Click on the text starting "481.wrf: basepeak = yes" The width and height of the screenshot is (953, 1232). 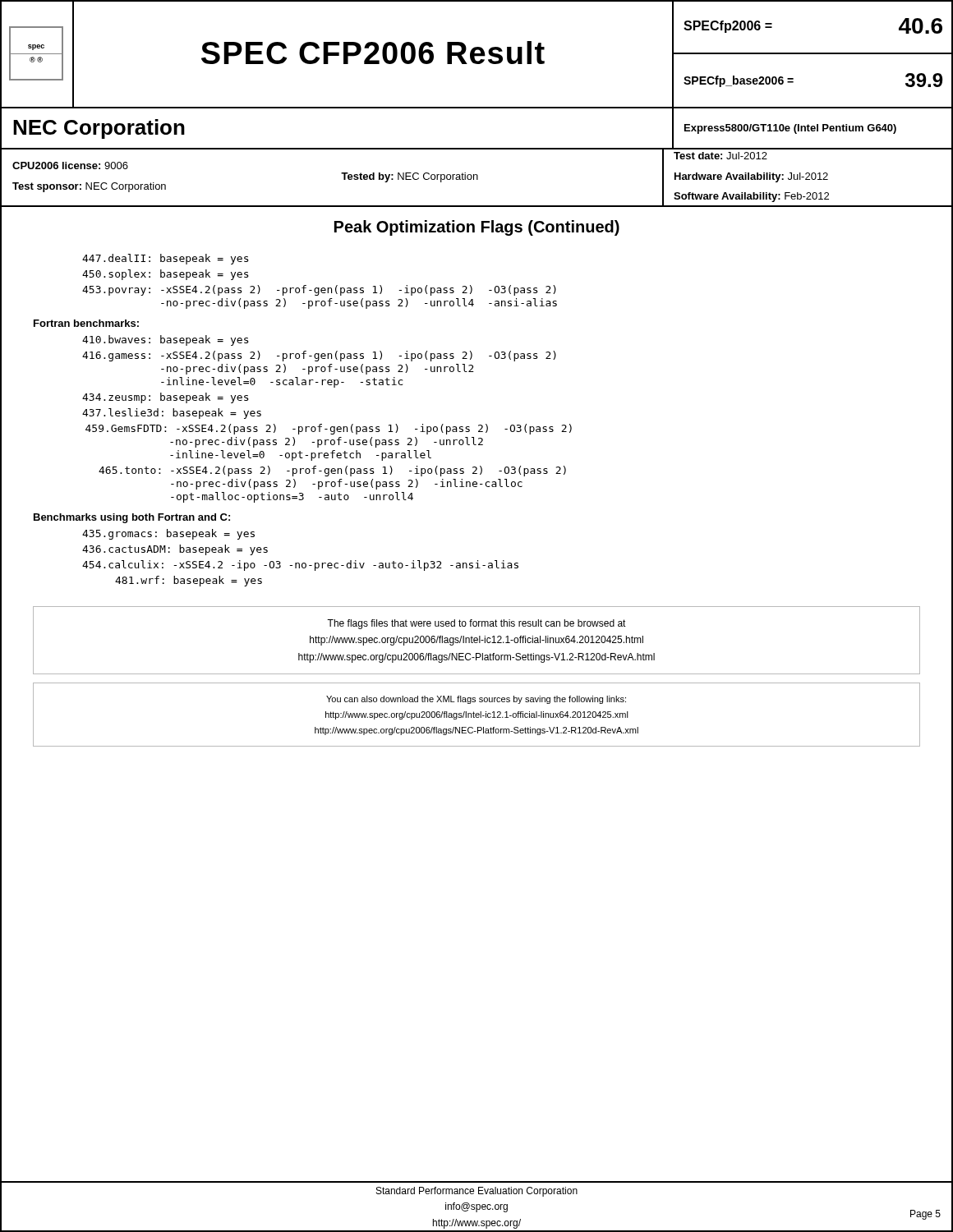point(189,580)
